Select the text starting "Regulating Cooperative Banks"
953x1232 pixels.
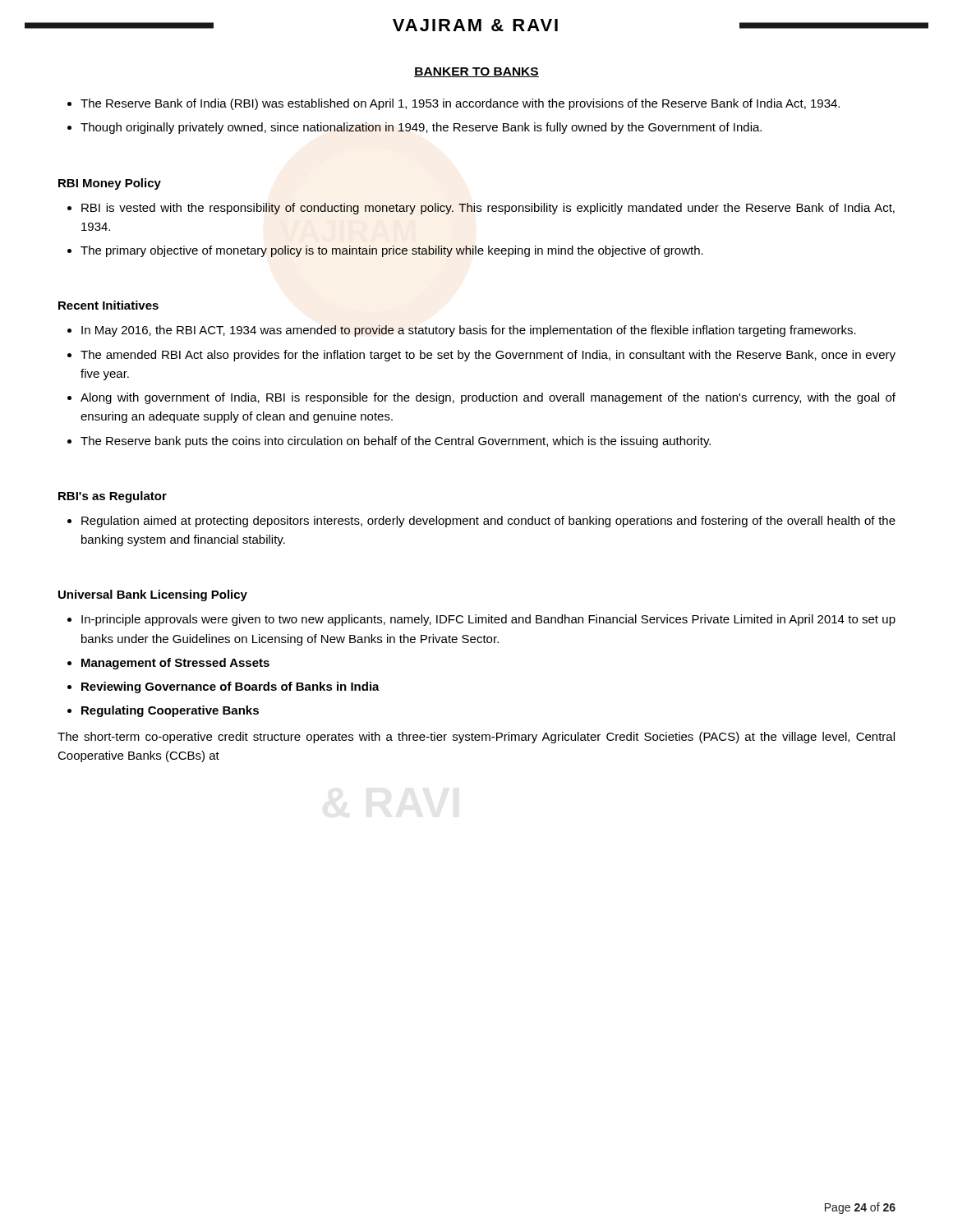[170, 710]
